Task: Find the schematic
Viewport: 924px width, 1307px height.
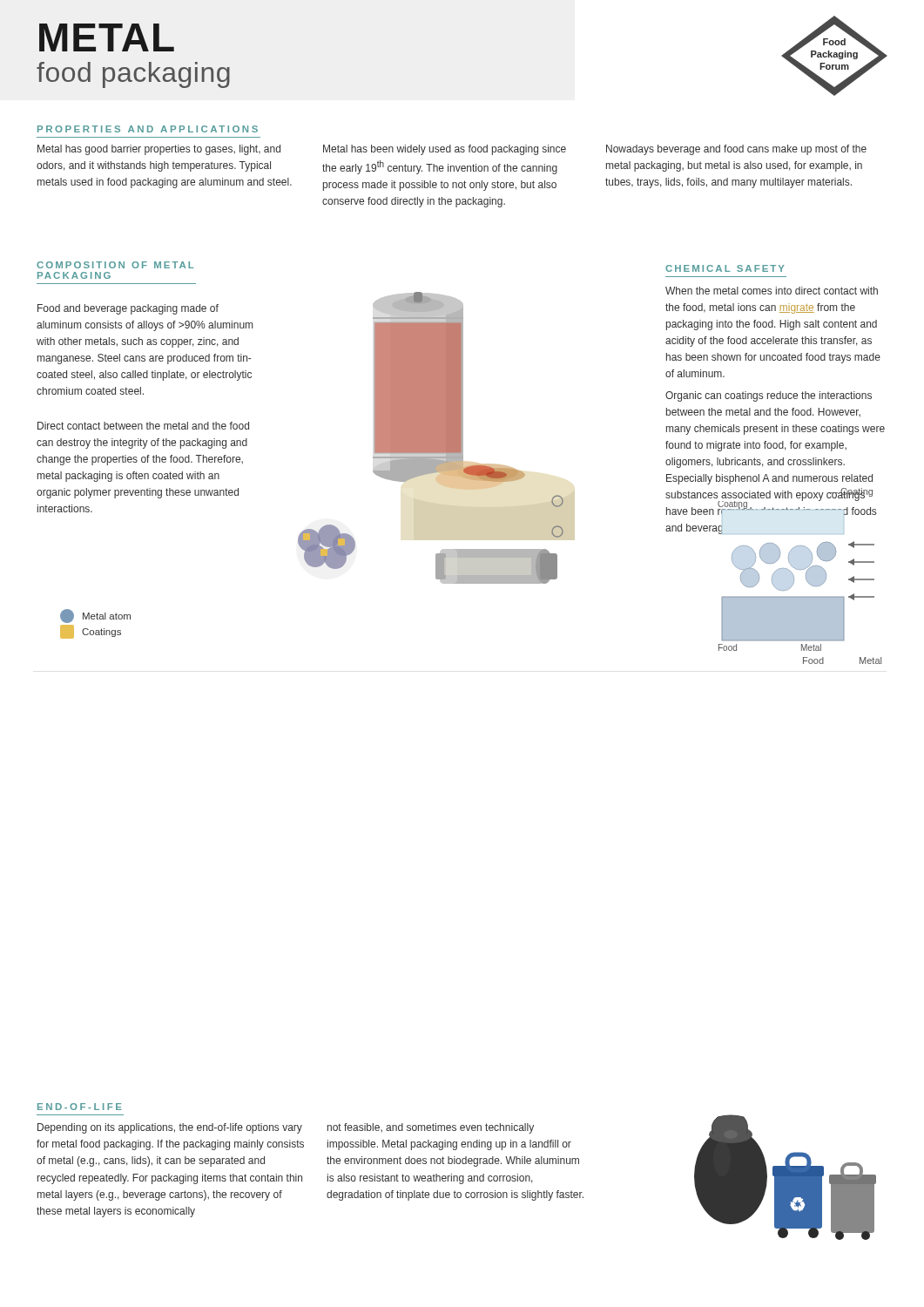Action: 800,579
